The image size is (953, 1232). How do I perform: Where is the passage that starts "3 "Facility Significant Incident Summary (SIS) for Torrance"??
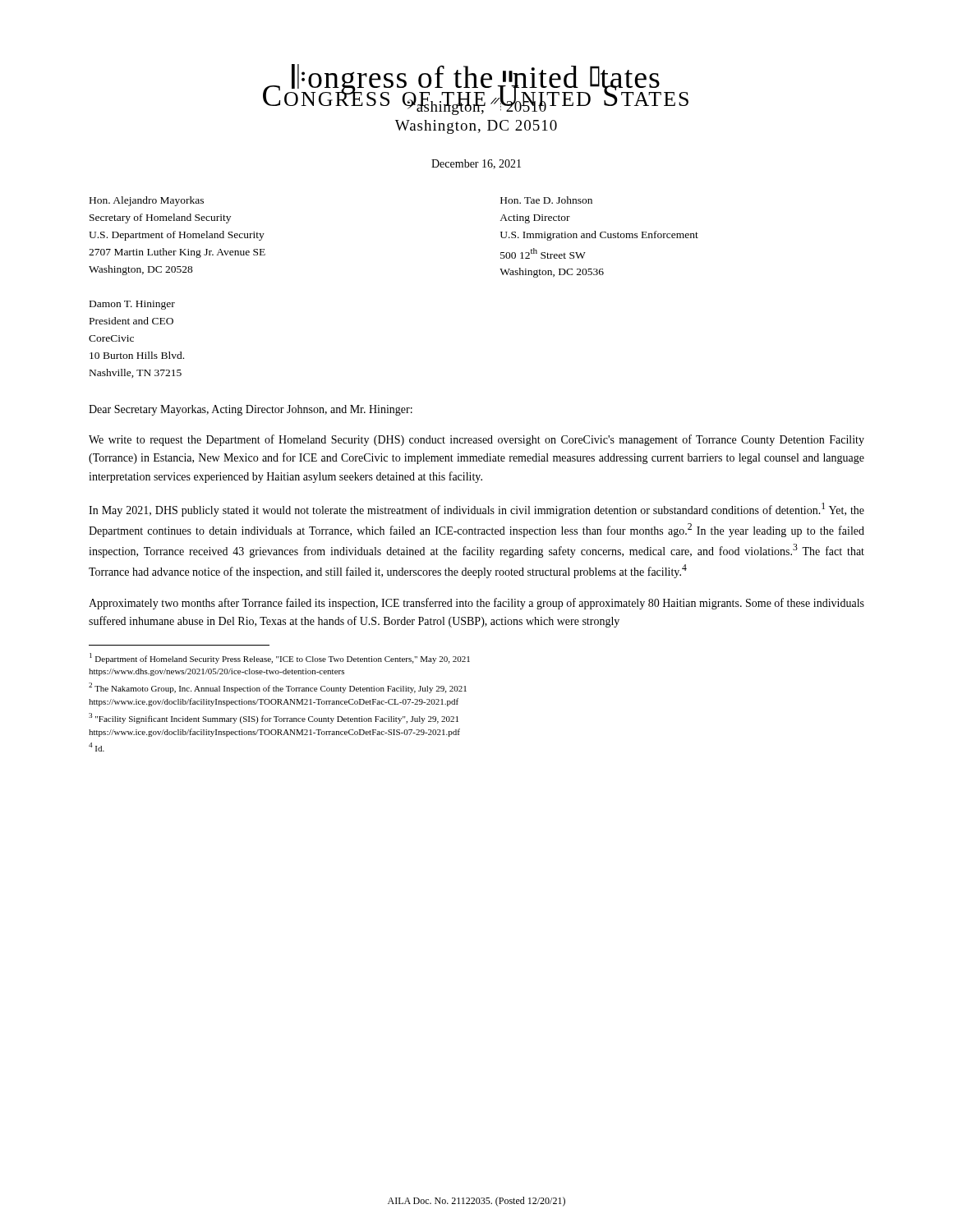[x=274, y=724]
